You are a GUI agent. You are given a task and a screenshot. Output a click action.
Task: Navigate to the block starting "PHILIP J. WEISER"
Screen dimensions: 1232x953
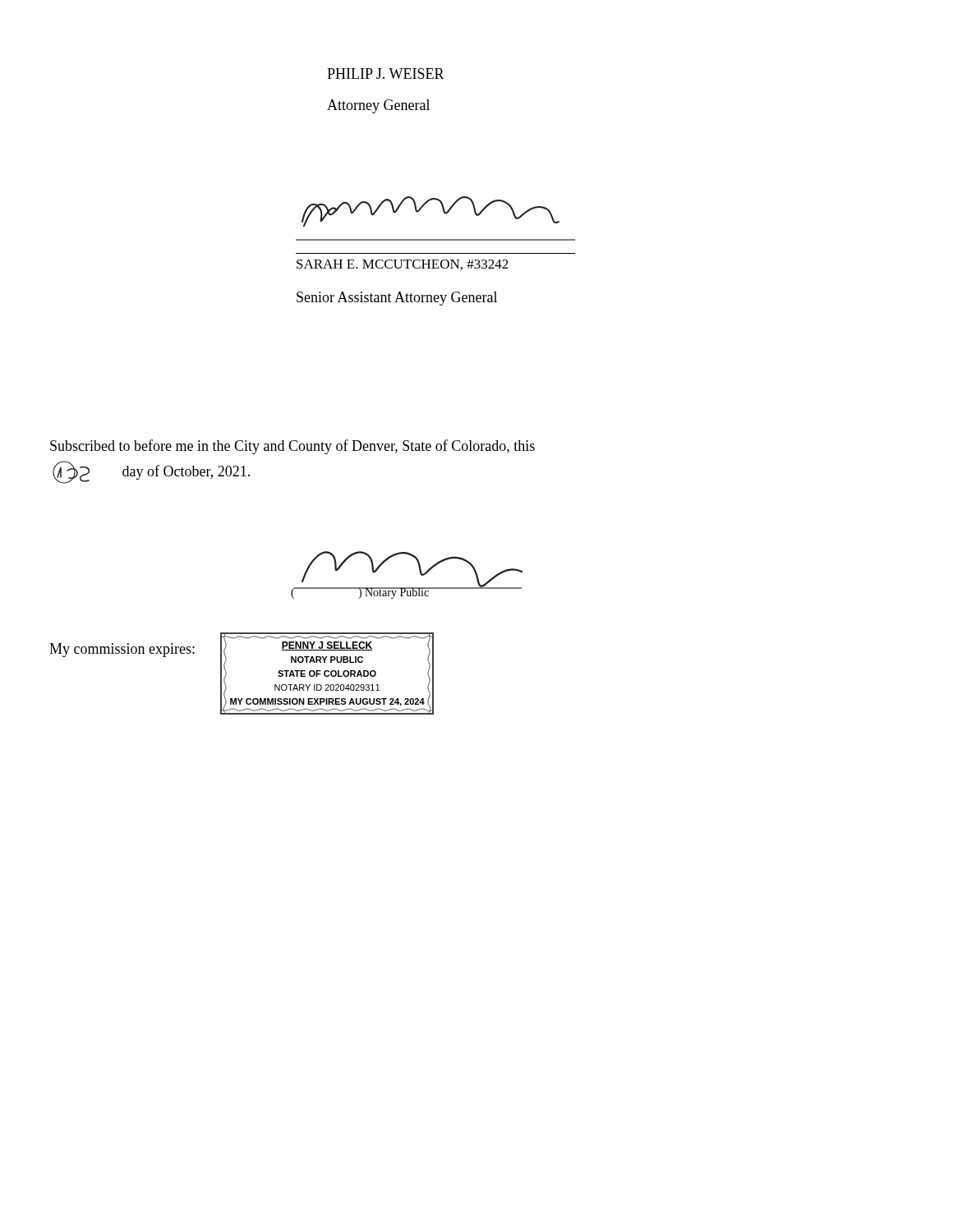pos(386,74)
